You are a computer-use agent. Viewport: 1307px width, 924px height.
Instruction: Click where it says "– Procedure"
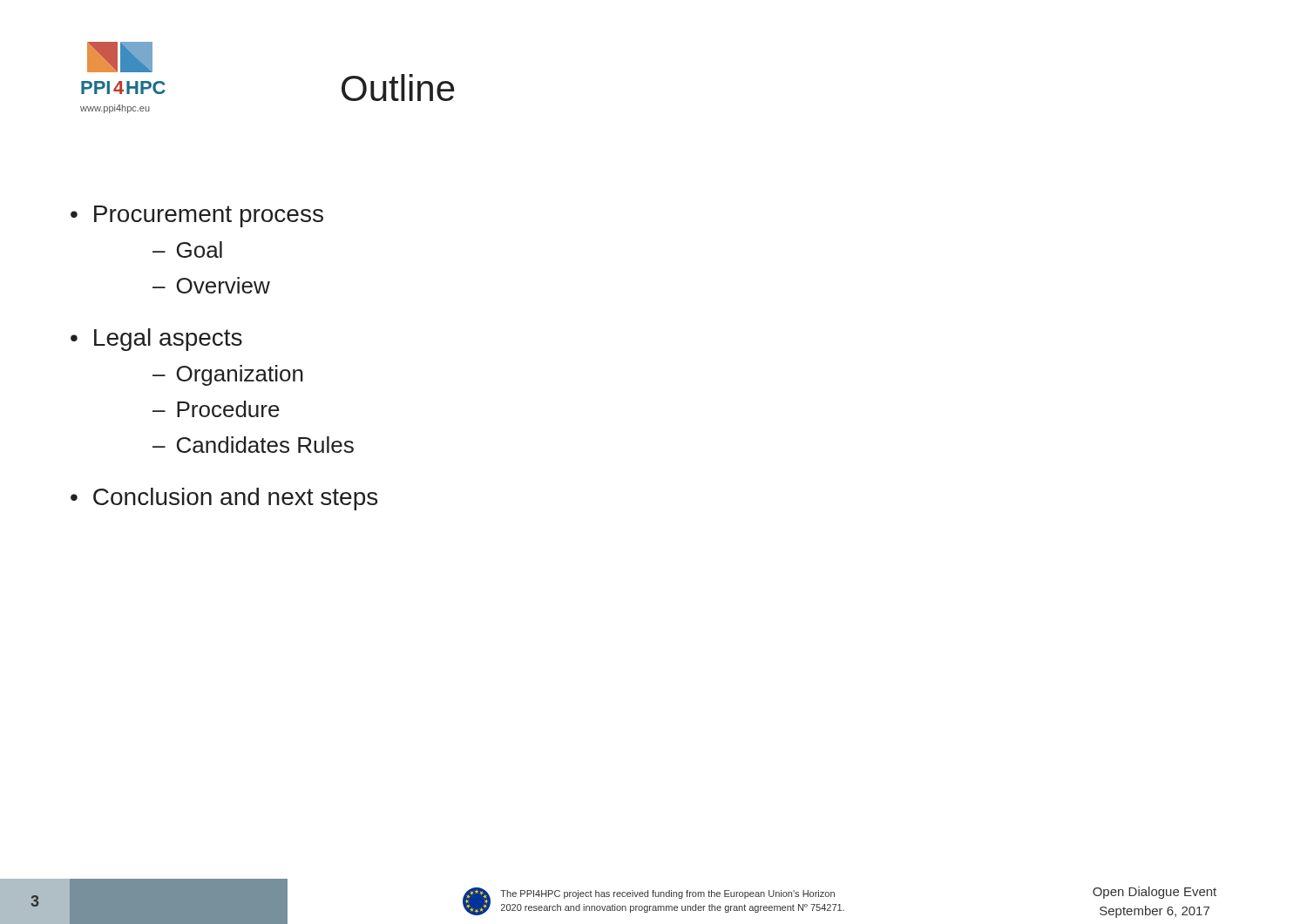216,410
